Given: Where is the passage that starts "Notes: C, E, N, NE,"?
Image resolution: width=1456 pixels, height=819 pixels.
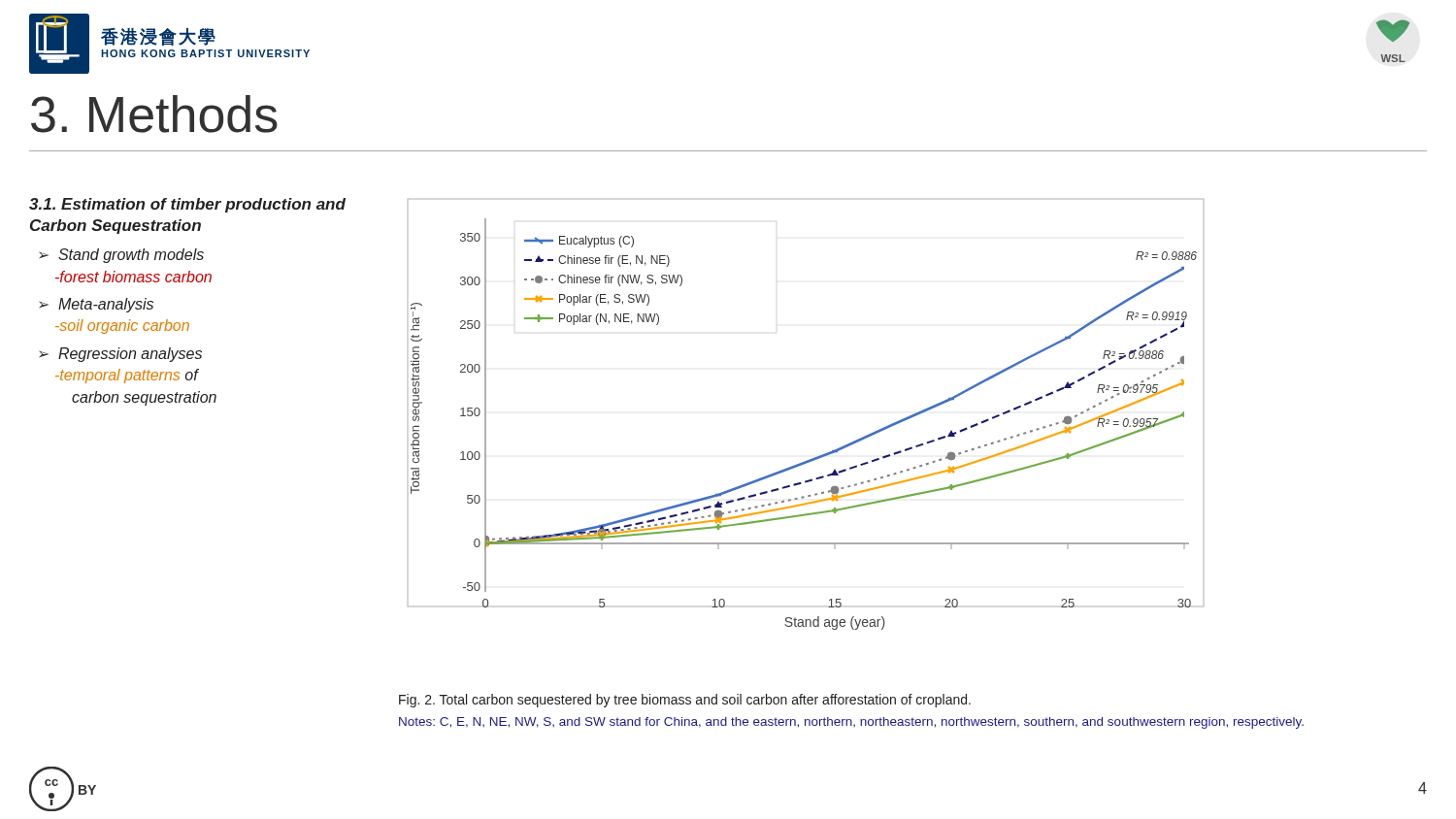Looking at the screenshot, I should pos(851,722).
